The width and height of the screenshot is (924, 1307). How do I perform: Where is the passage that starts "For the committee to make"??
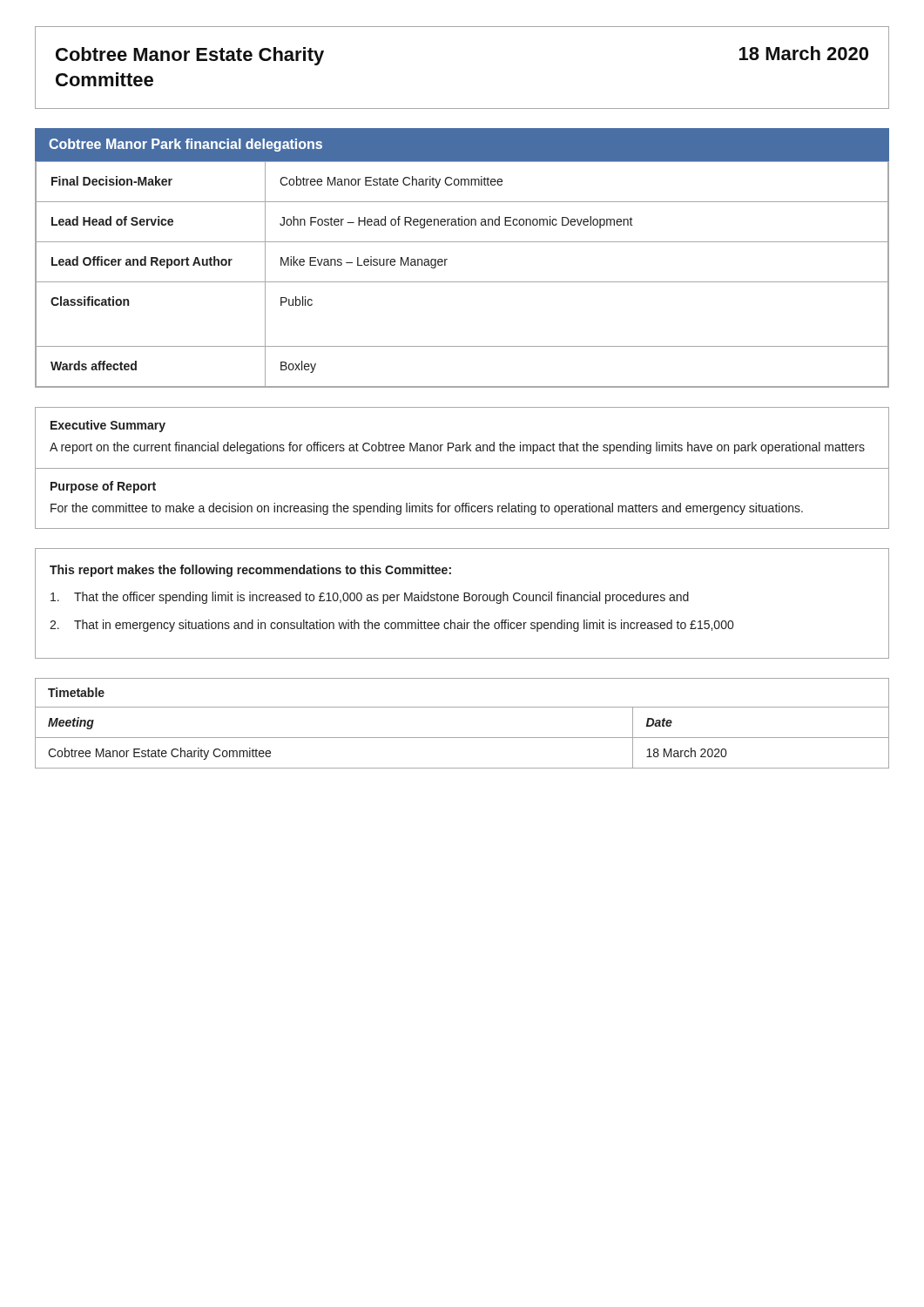point(427,508)
